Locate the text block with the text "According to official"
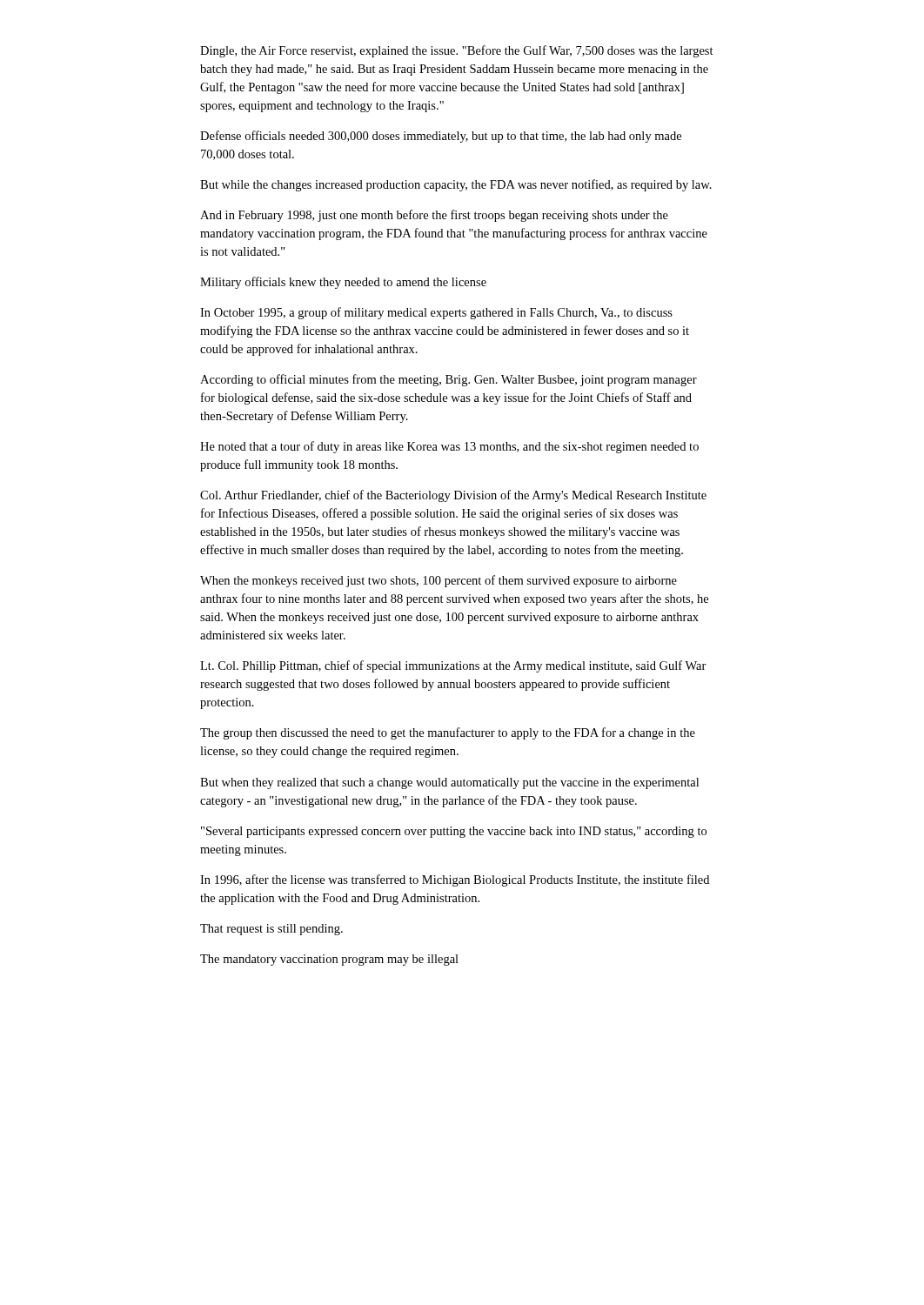Image resolution: width=924 pixels, height=1305 pixels. click(448, 398)
